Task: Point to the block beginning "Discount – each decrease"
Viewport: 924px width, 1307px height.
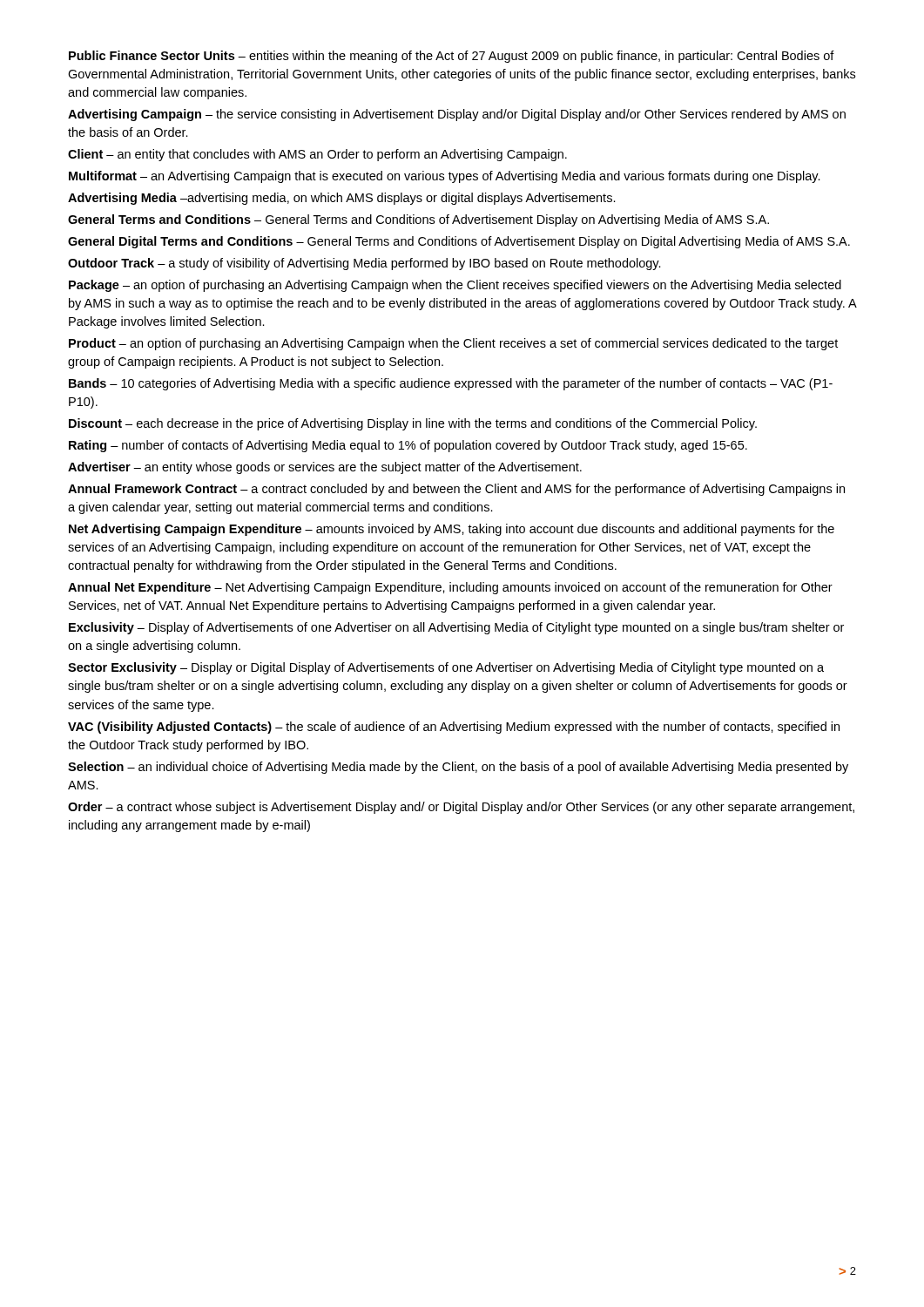Action: click(x=413, y=424)
